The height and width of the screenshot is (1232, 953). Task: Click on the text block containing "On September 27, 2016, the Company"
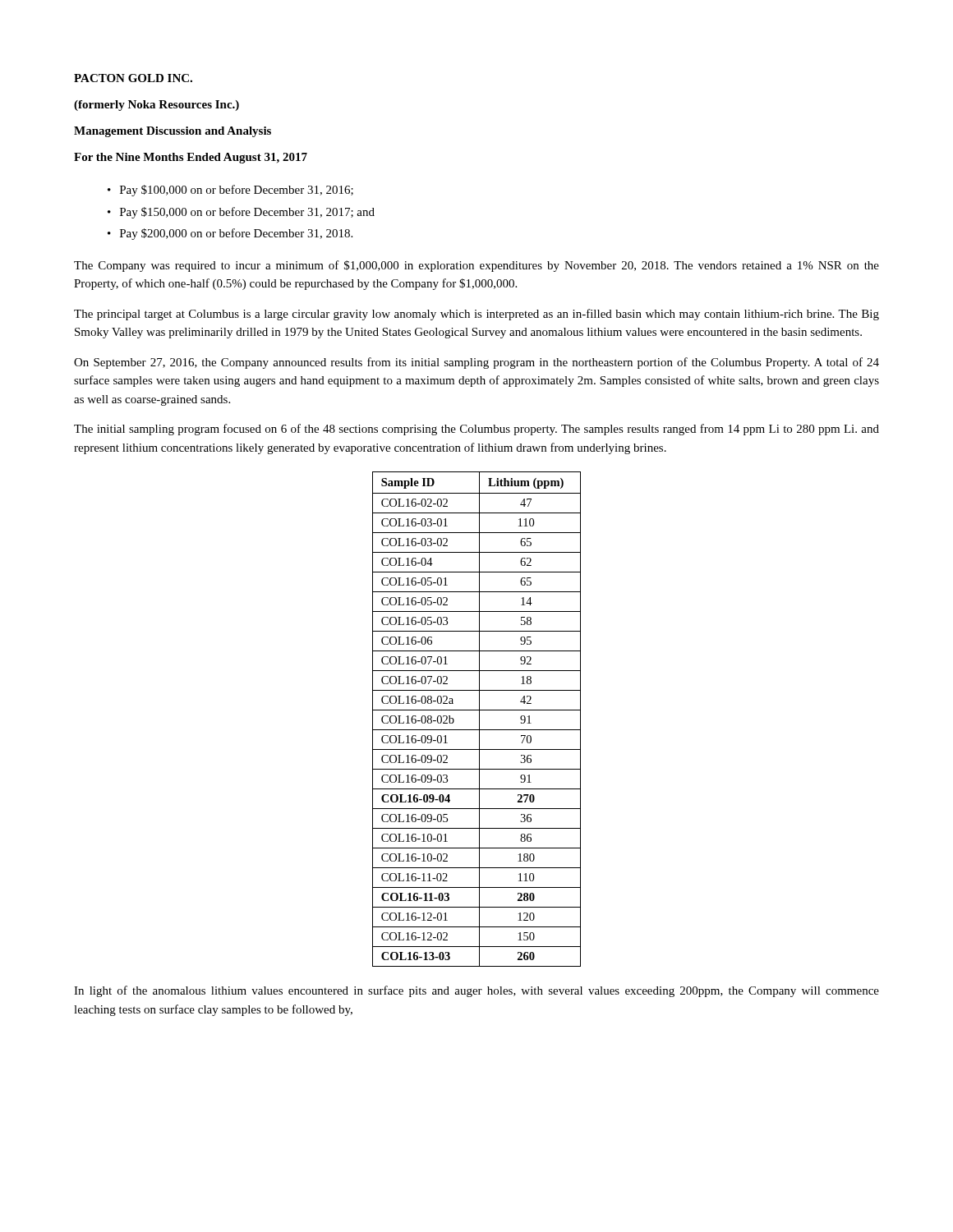476,380
